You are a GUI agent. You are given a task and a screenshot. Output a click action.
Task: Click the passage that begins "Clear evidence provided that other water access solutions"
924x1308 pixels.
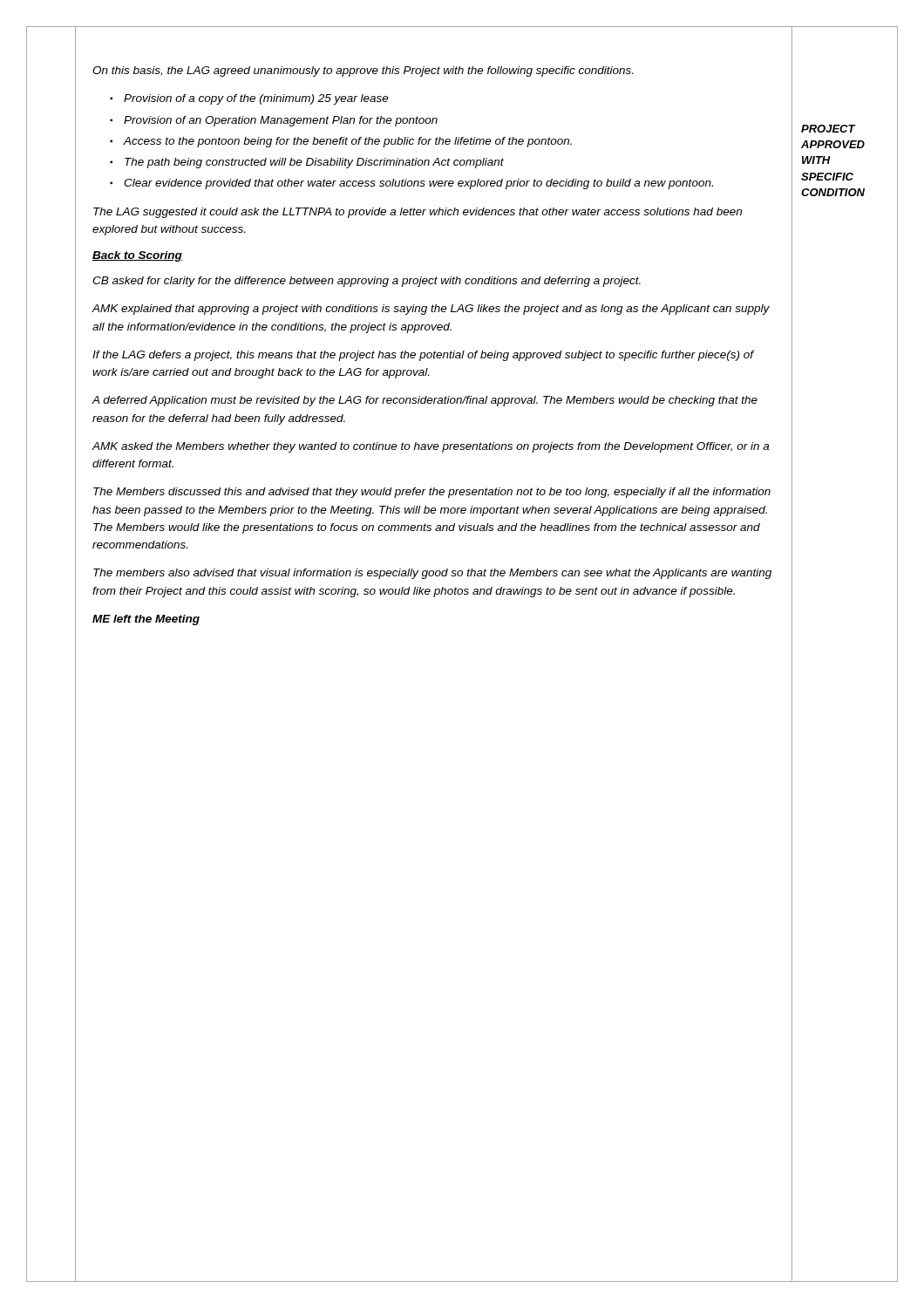[x=419, y=183]
